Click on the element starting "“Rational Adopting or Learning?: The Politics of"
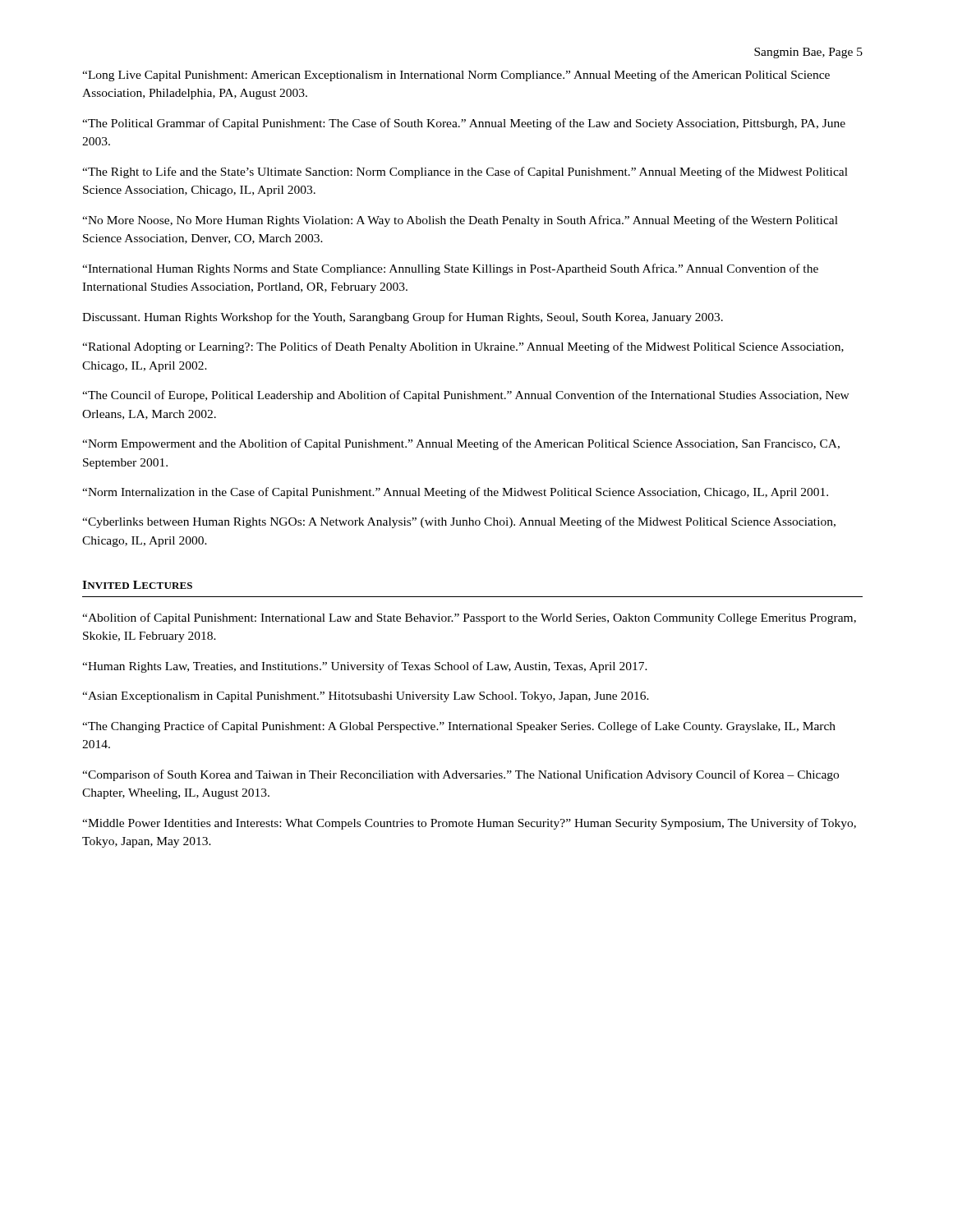 coord(463,356)
